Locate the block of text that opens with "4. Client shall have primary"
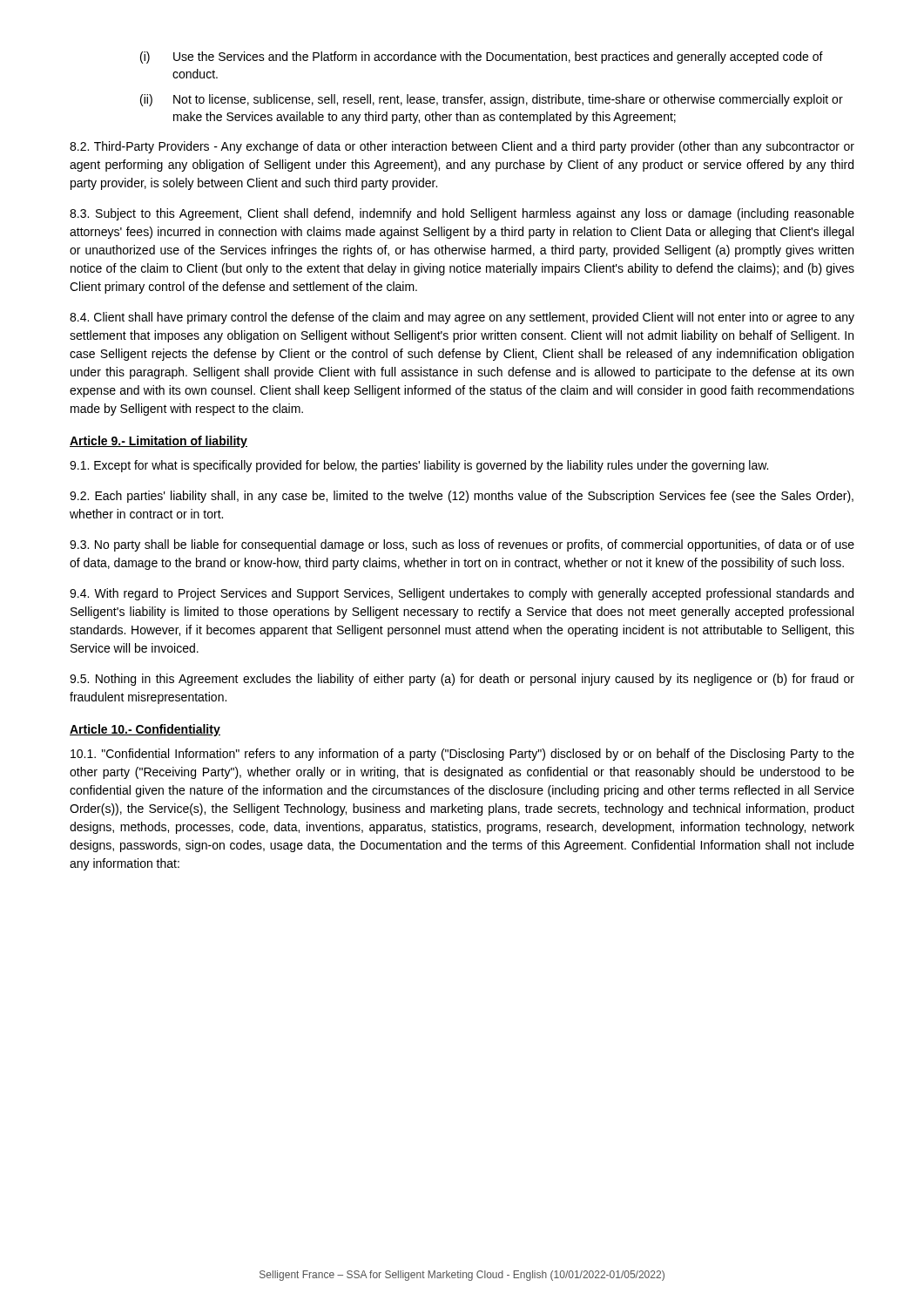924x1307 pixels. 462,363
